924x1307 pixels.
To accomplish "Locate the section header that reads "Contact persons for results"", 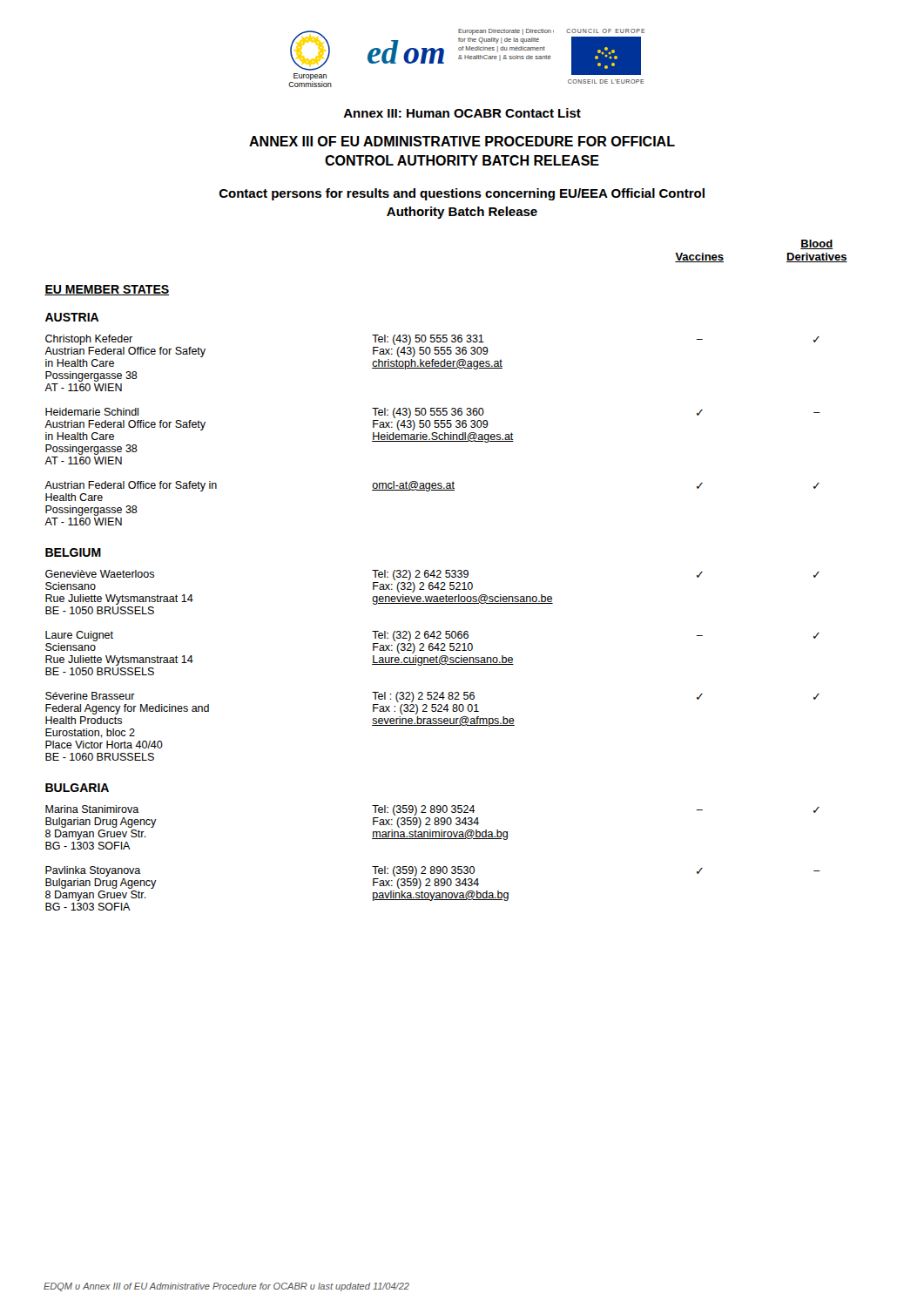I will pos(462,202).
